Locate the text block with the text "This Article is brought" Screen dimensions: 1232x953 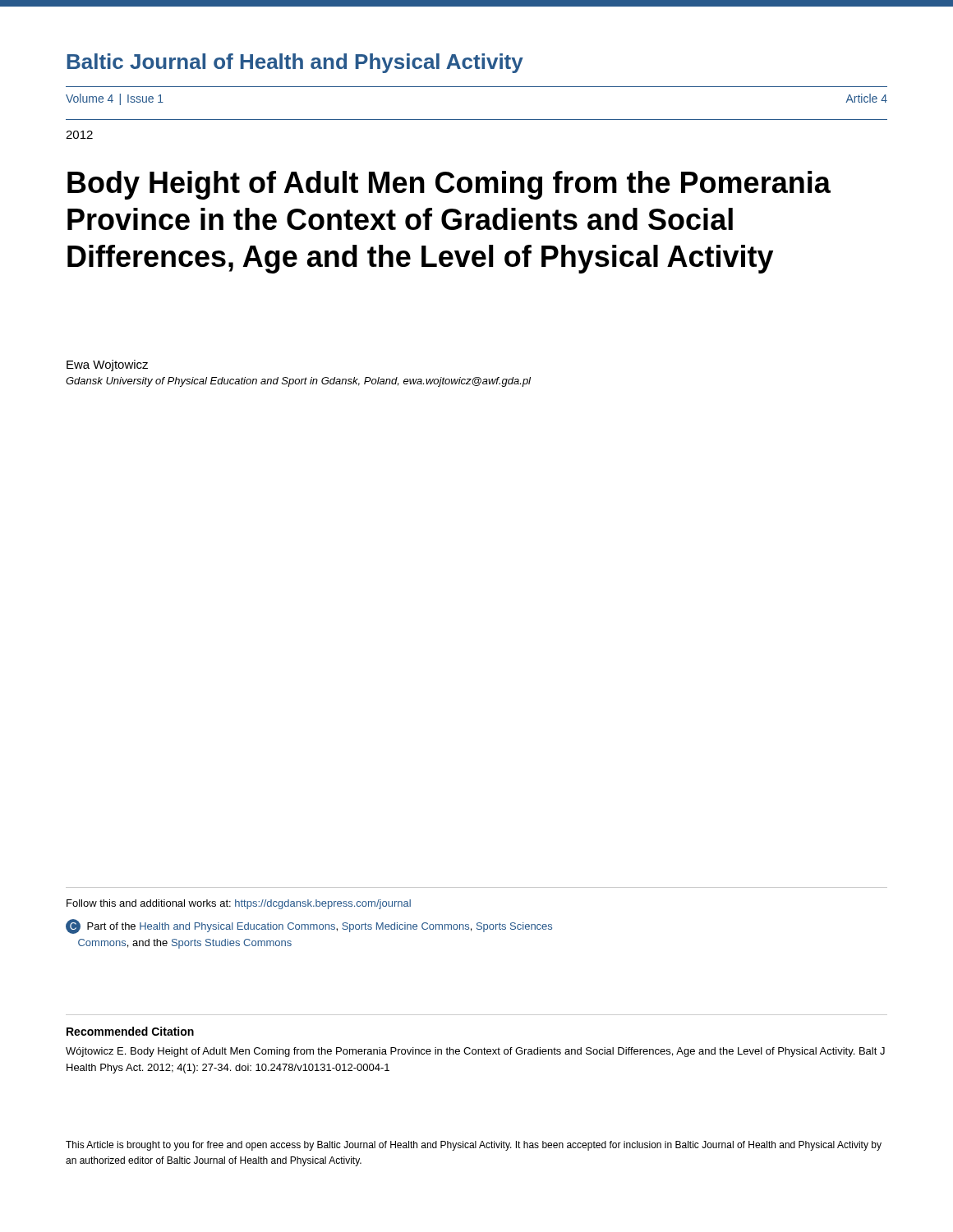[474, 1153]
